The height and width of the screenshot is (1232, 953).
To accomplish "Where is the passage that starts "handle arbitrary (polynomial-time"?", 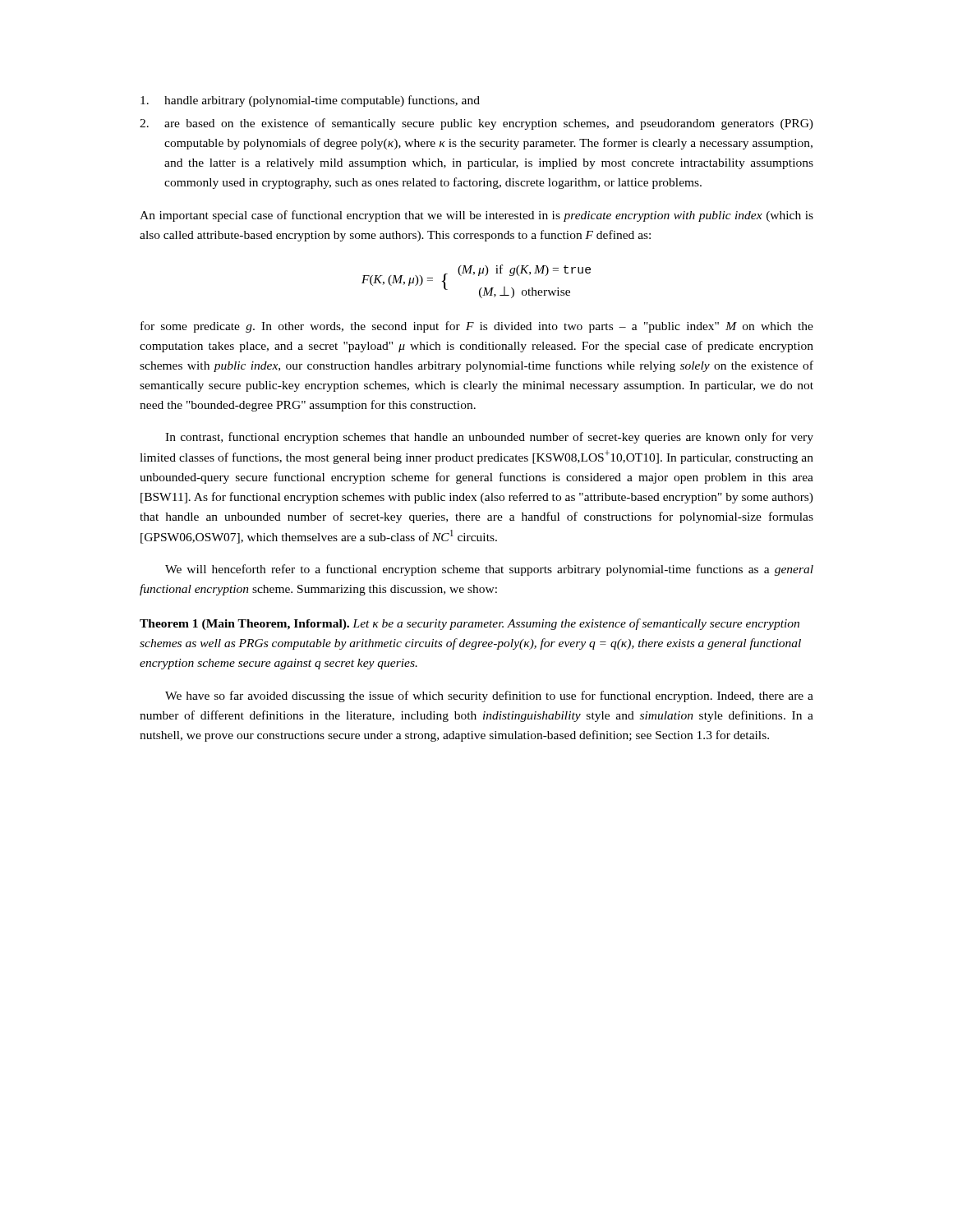I will (476, 100).
